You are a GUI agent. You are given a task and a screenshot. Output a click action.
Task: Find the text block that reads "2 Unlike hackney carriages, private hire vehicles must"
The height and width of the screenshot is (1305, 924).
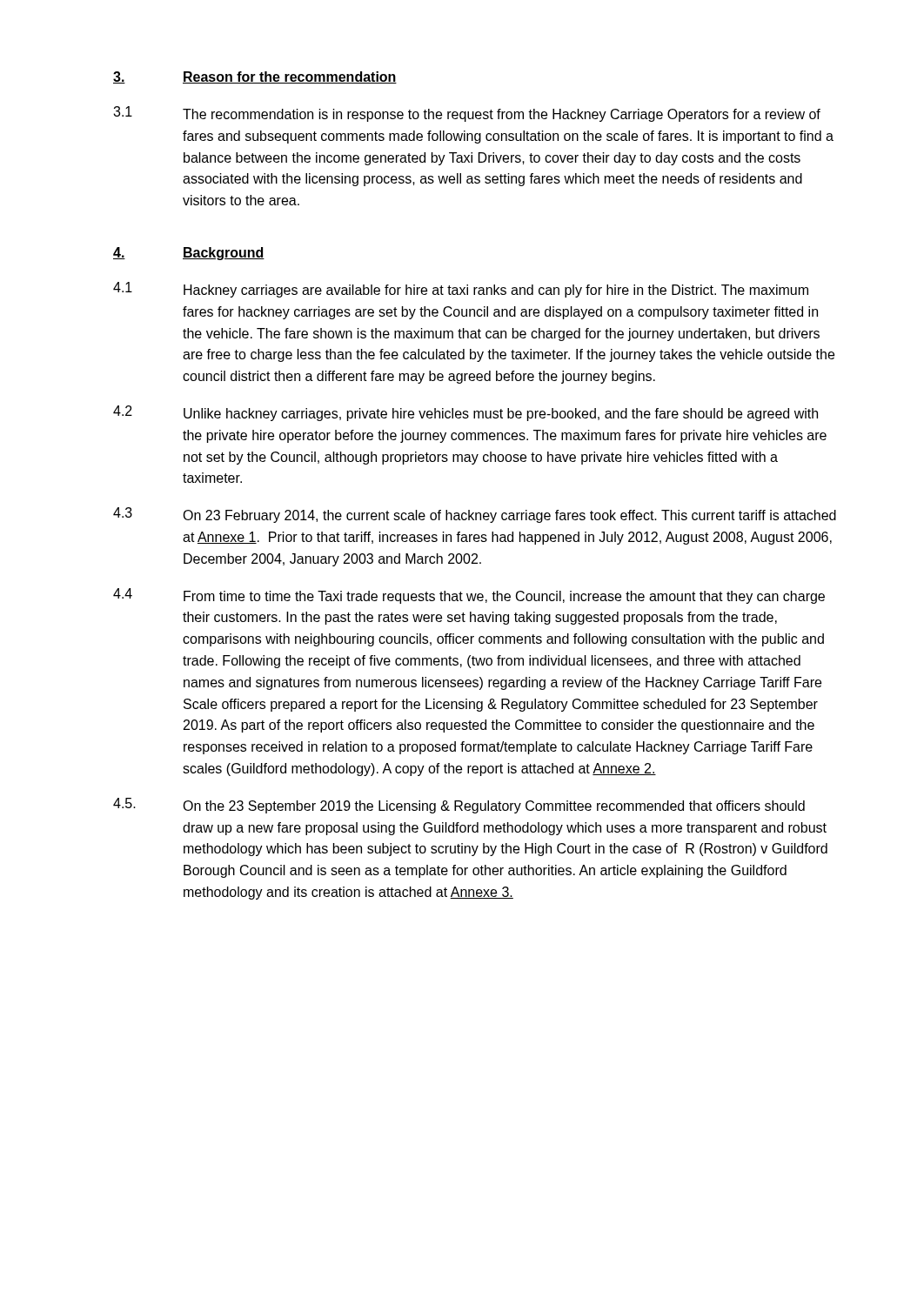(x=475, y=447)
